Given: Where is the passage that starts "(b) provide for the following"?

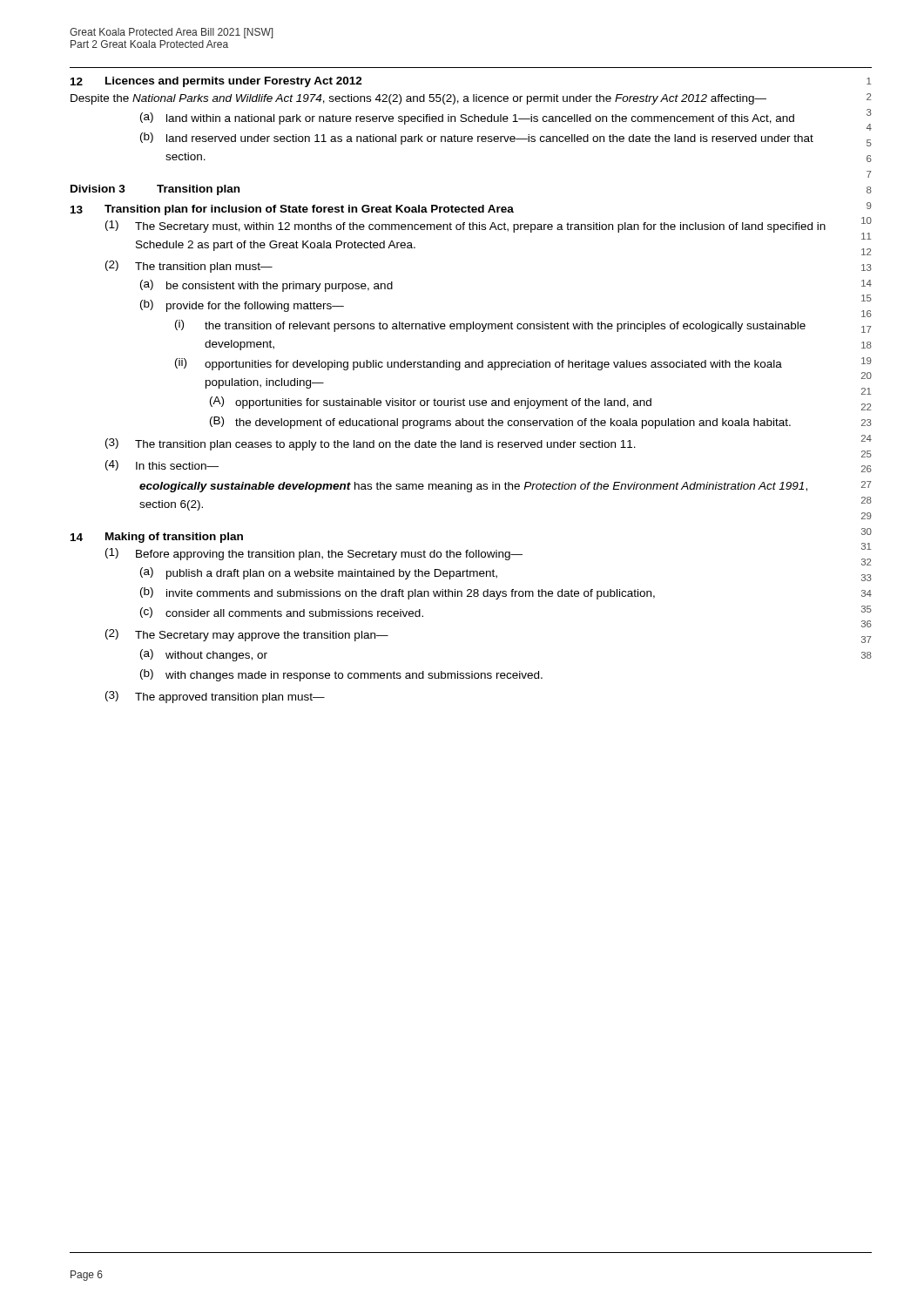Looking at the screenshot, I should point(242,306).
